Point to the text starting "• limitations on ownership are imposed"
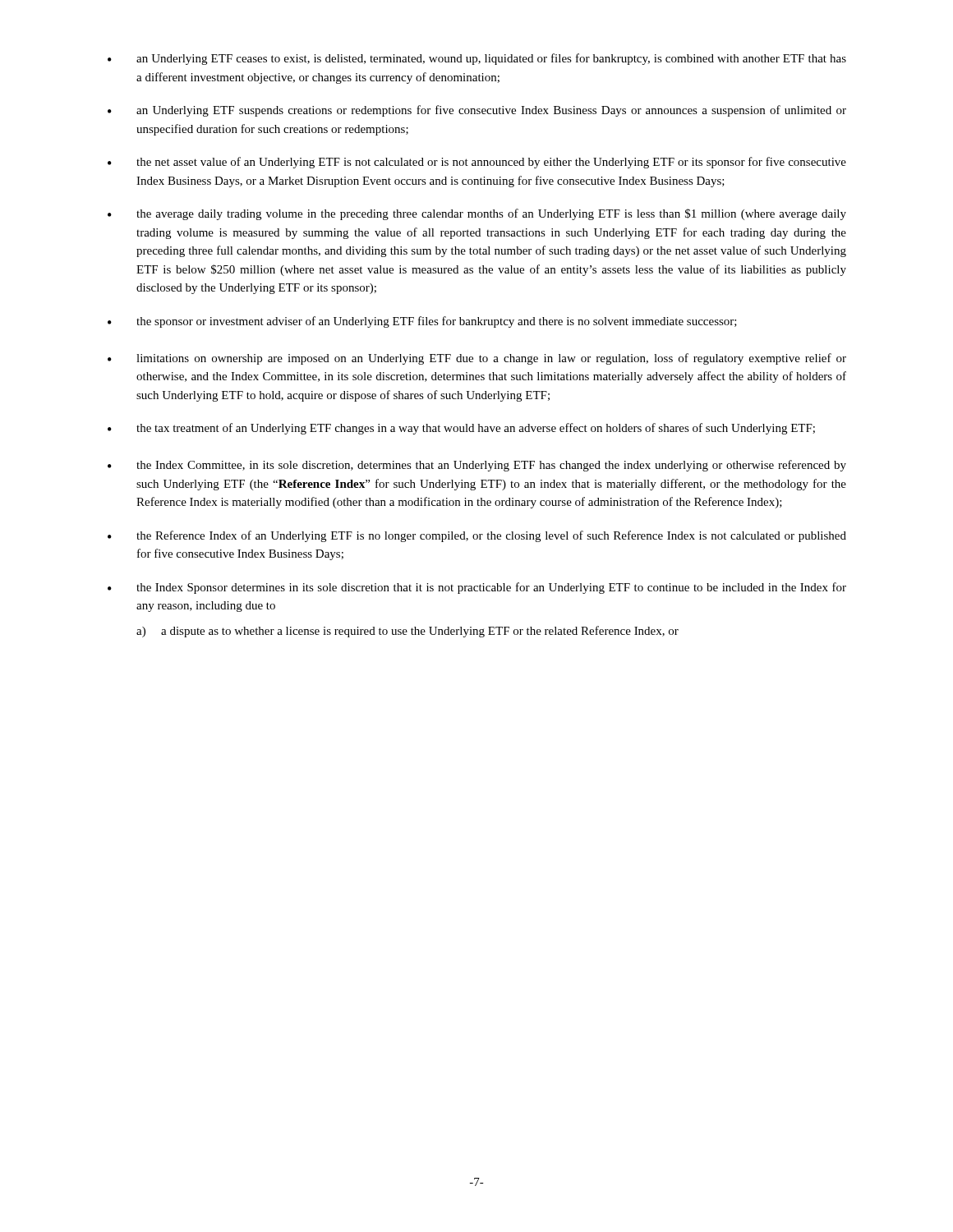 [476, 376]
